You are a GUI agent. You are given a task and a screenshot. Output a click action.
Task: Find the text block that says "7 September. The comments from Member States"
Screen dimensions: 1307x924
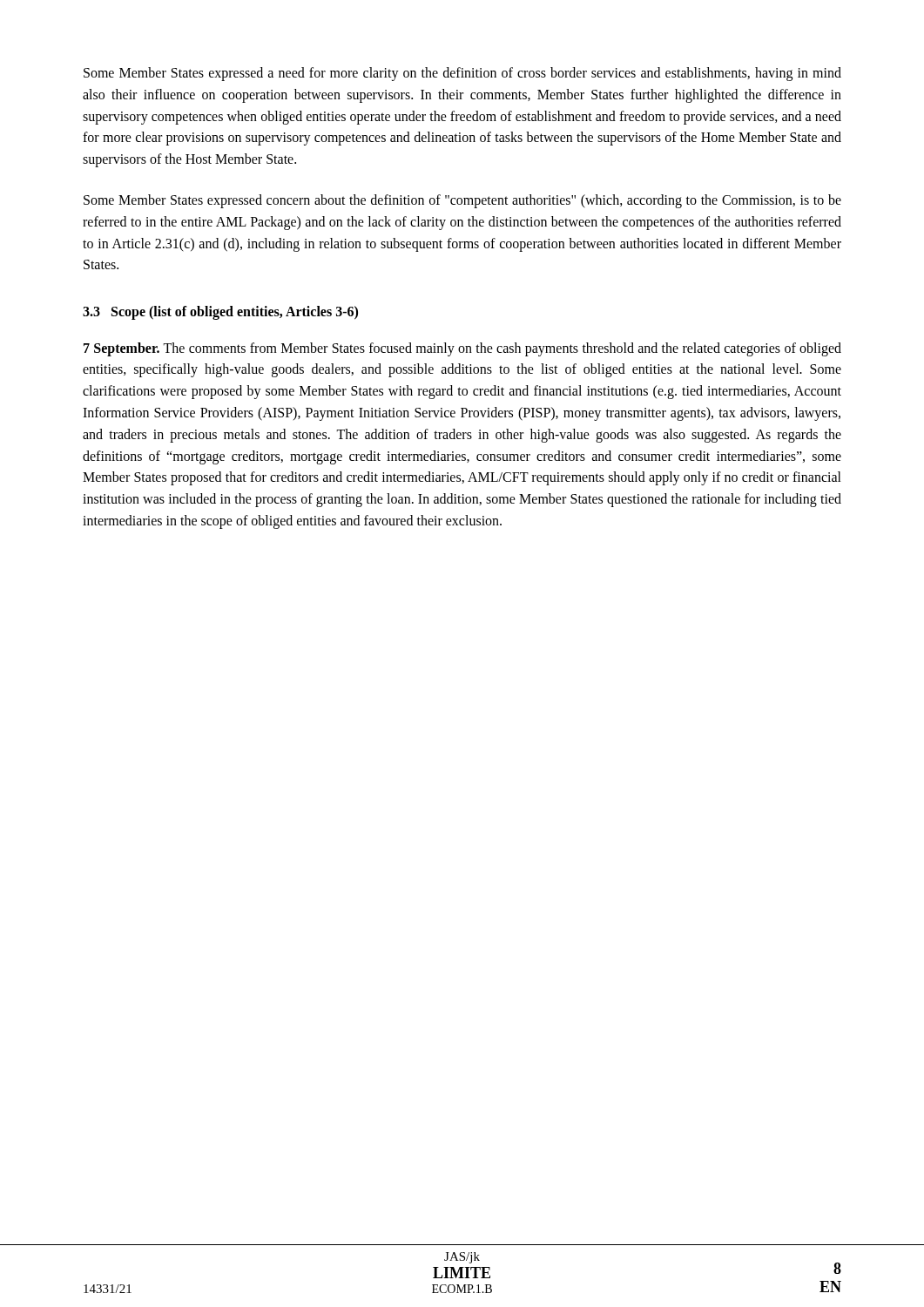462,434
